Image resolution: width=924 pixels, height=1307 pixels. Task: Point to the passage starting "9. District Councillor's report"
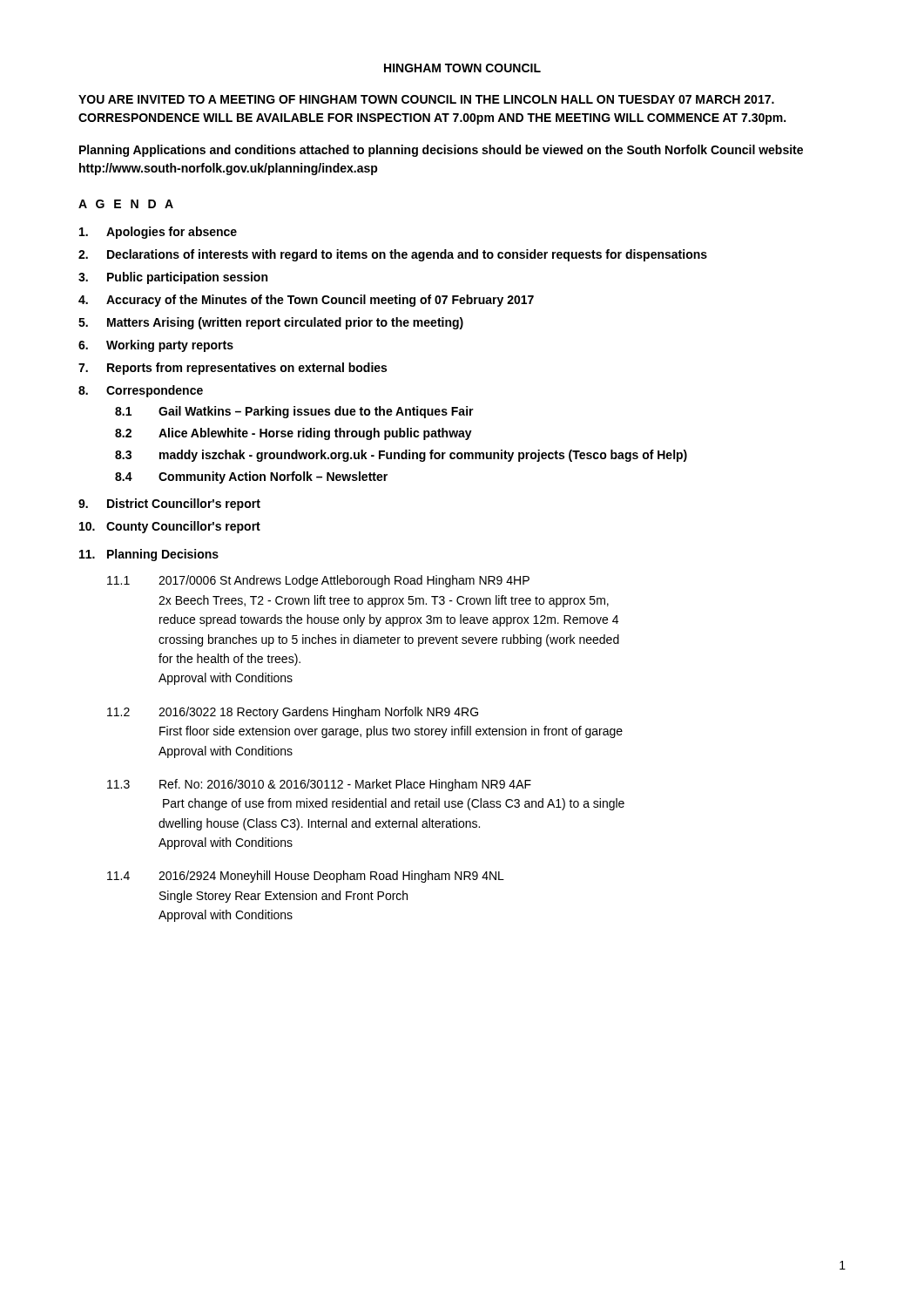click(x=169, y=504)
